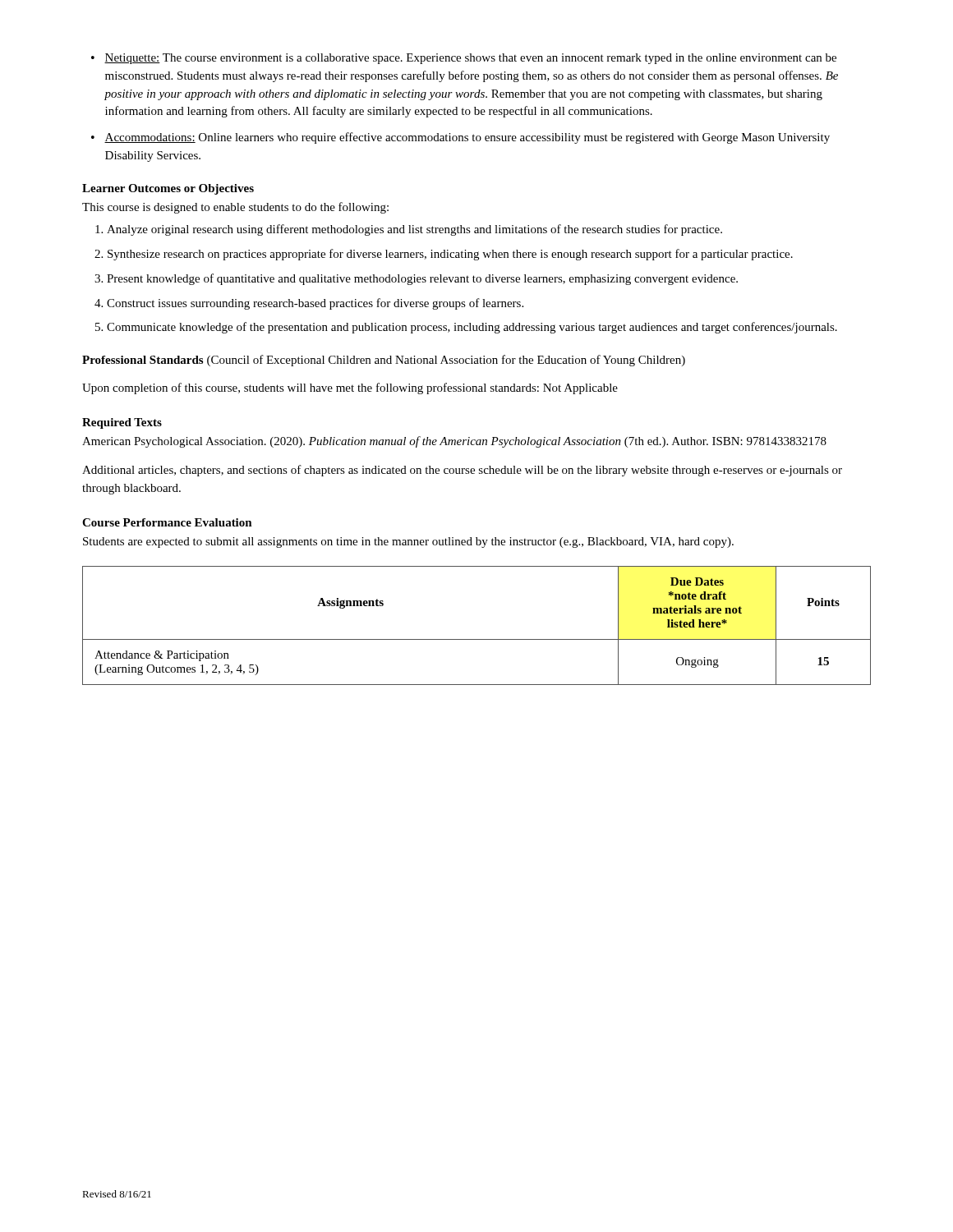The image size is (953, 1232).
Task: Locate the block of text that opens with "Netiquette: The course environment is a"
Action: coord(488,85)
